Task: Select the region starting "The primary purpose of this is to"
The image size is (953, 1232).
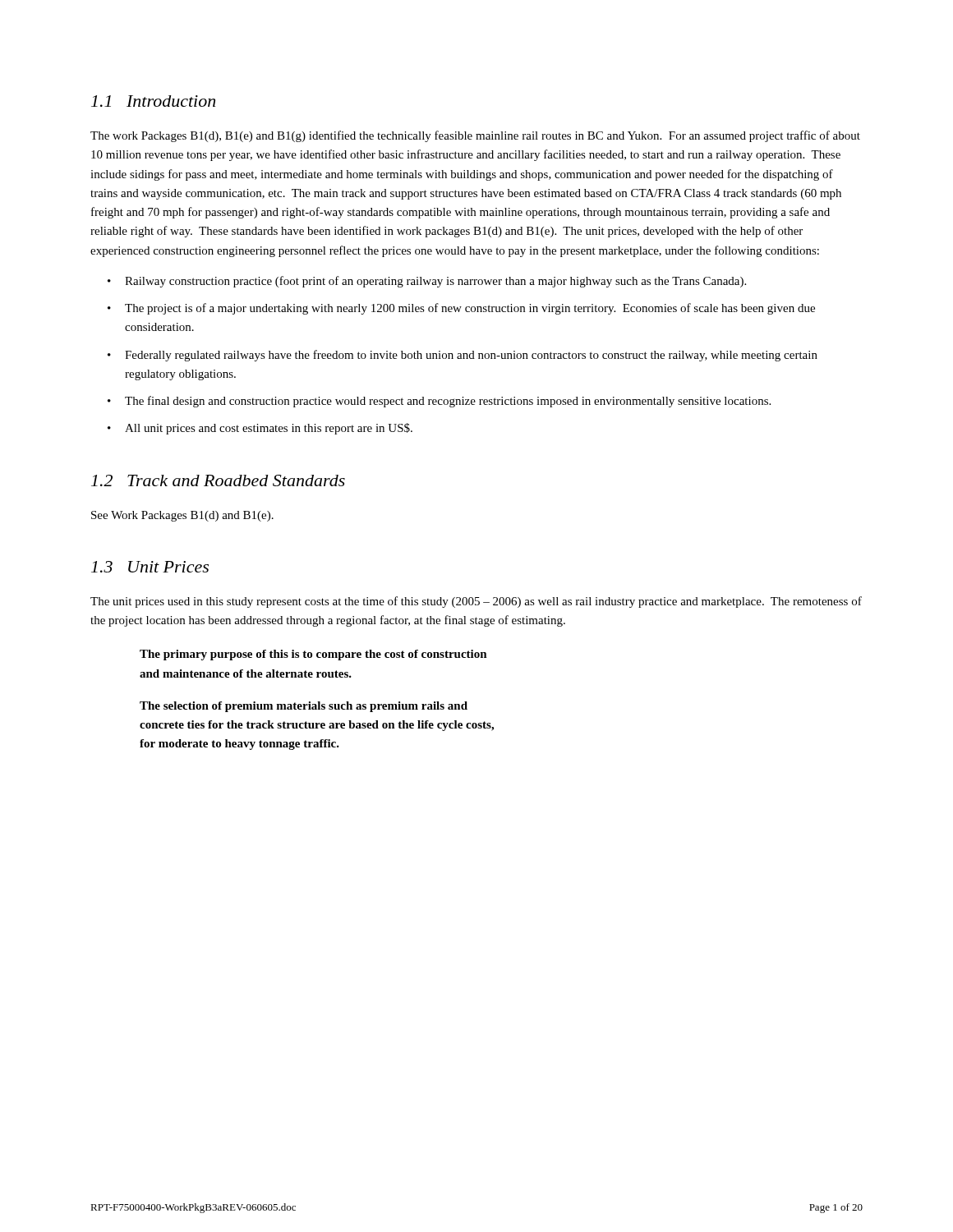Action: 313,664
